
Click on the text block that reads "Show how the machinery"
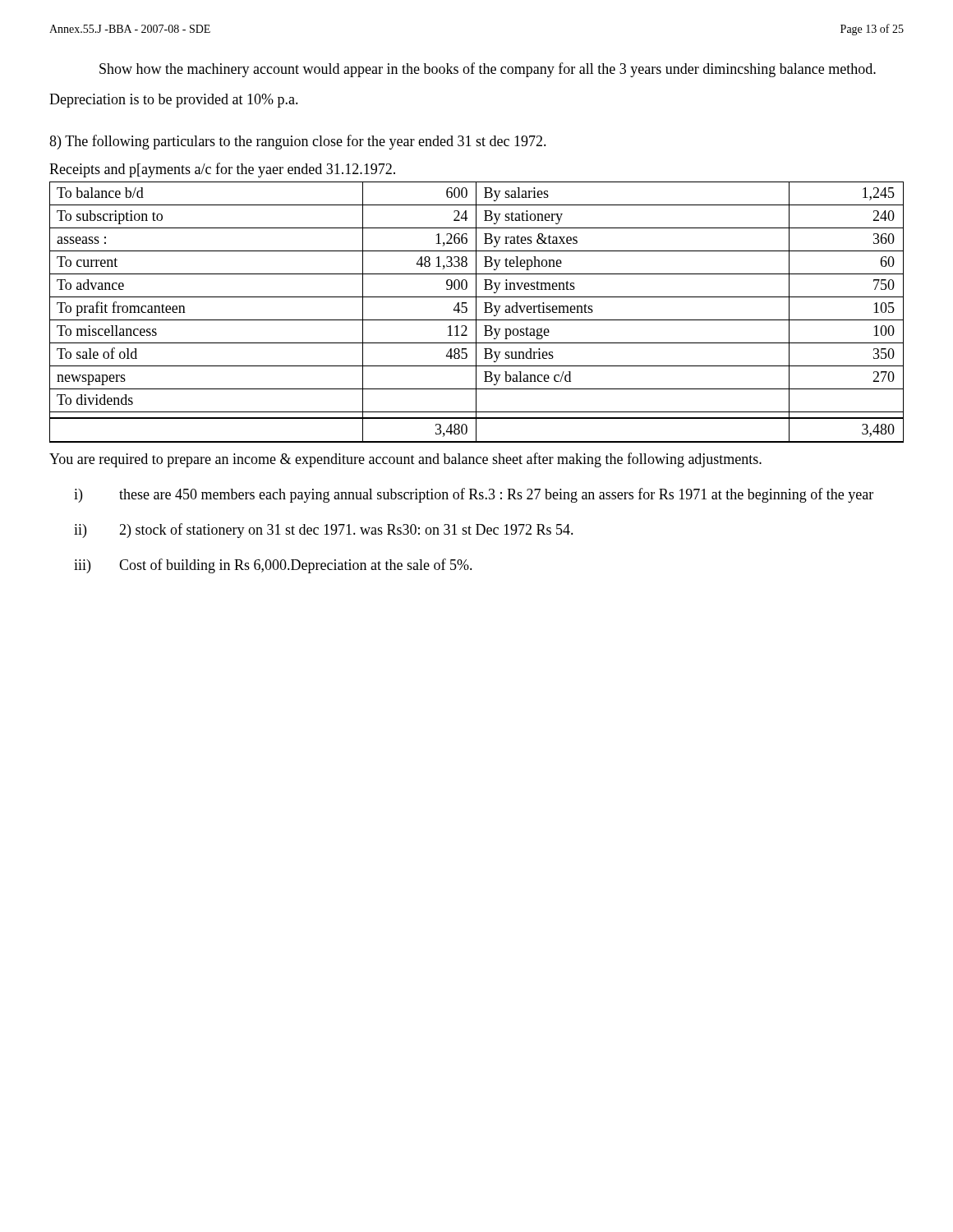[x=487, y=69]
